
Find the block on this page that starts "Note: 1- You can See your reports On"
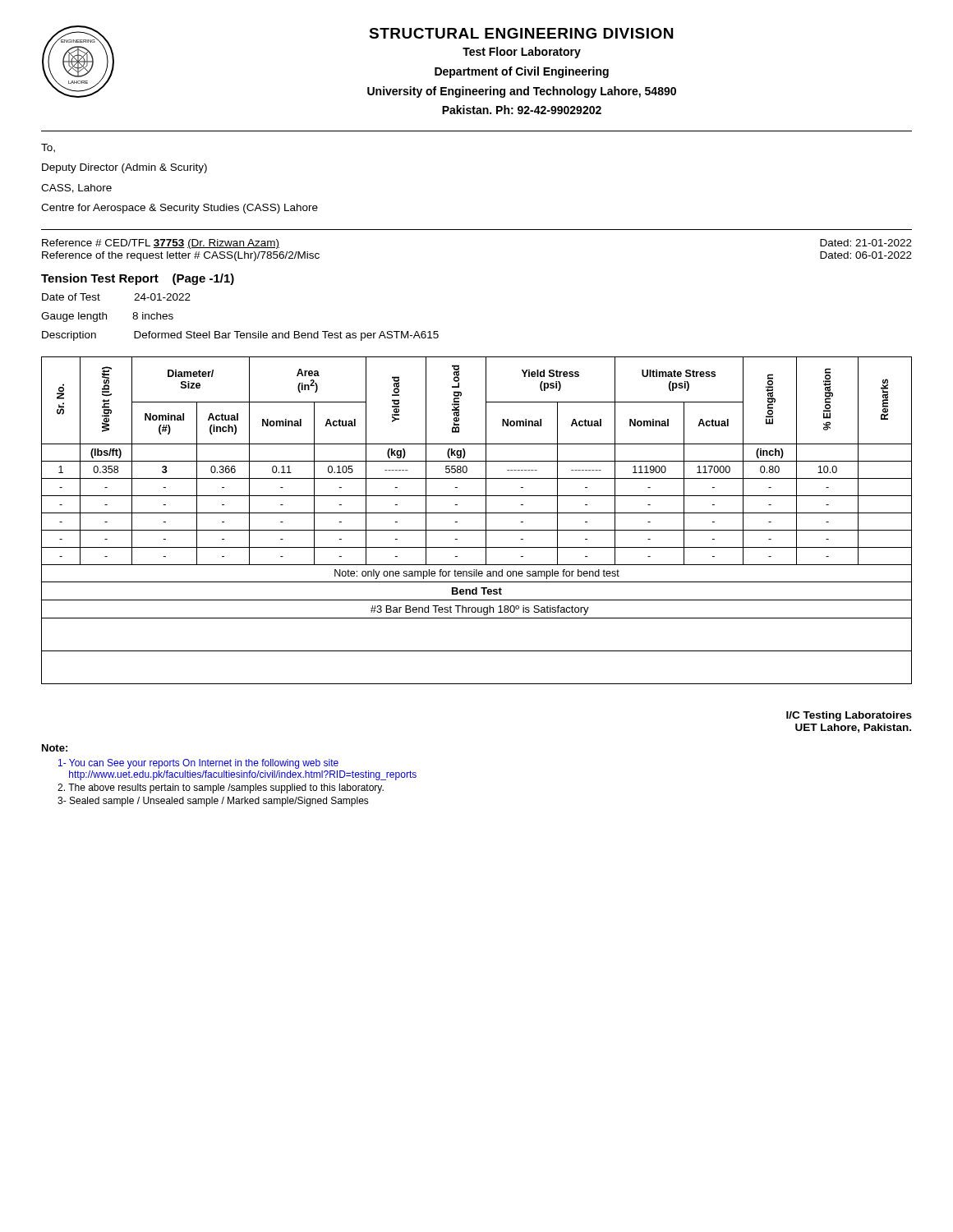[x=55, y=748]
